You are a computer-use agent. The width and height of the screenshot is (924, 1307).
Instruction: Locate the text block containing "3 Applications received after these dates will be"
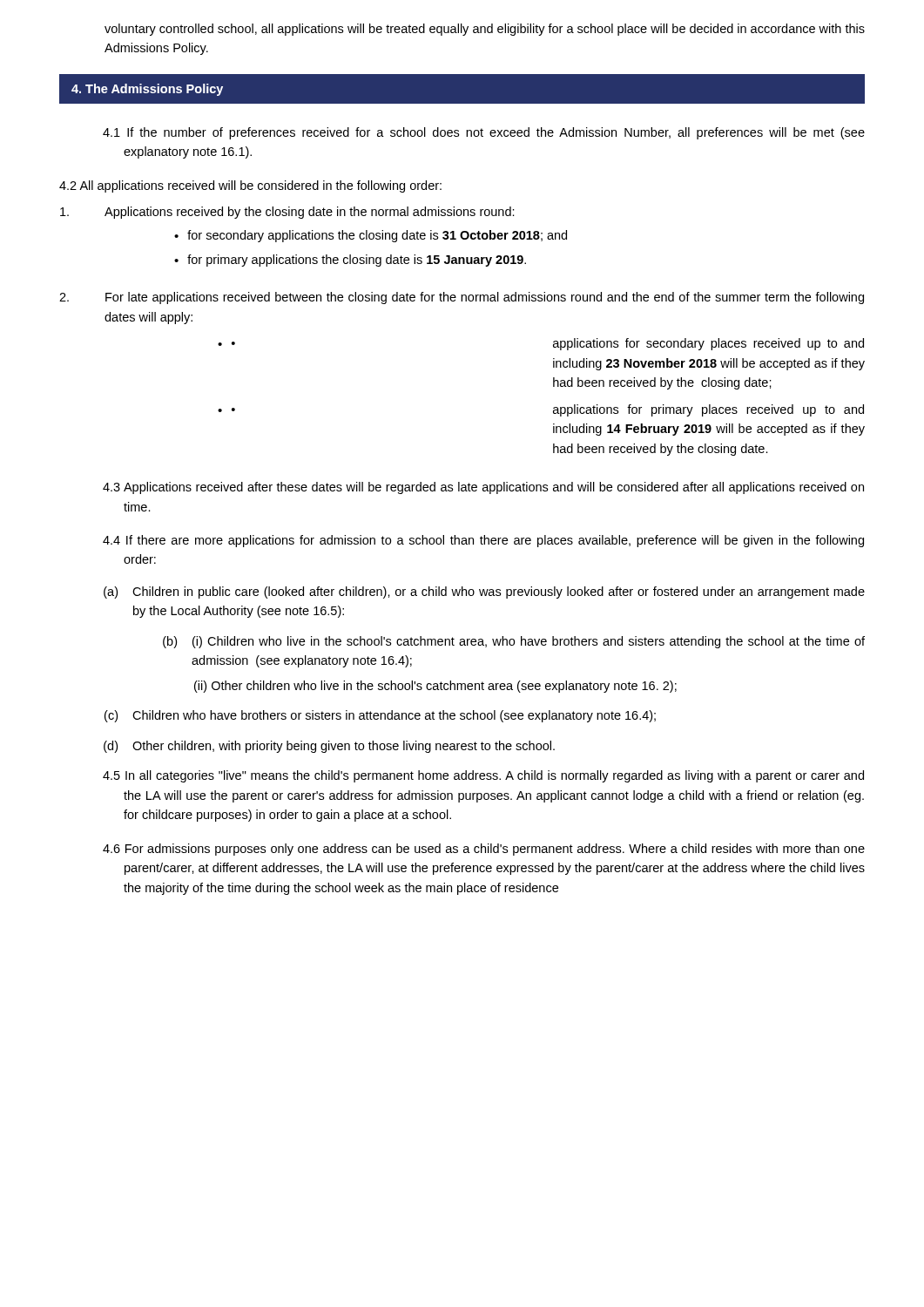[484, 497]
